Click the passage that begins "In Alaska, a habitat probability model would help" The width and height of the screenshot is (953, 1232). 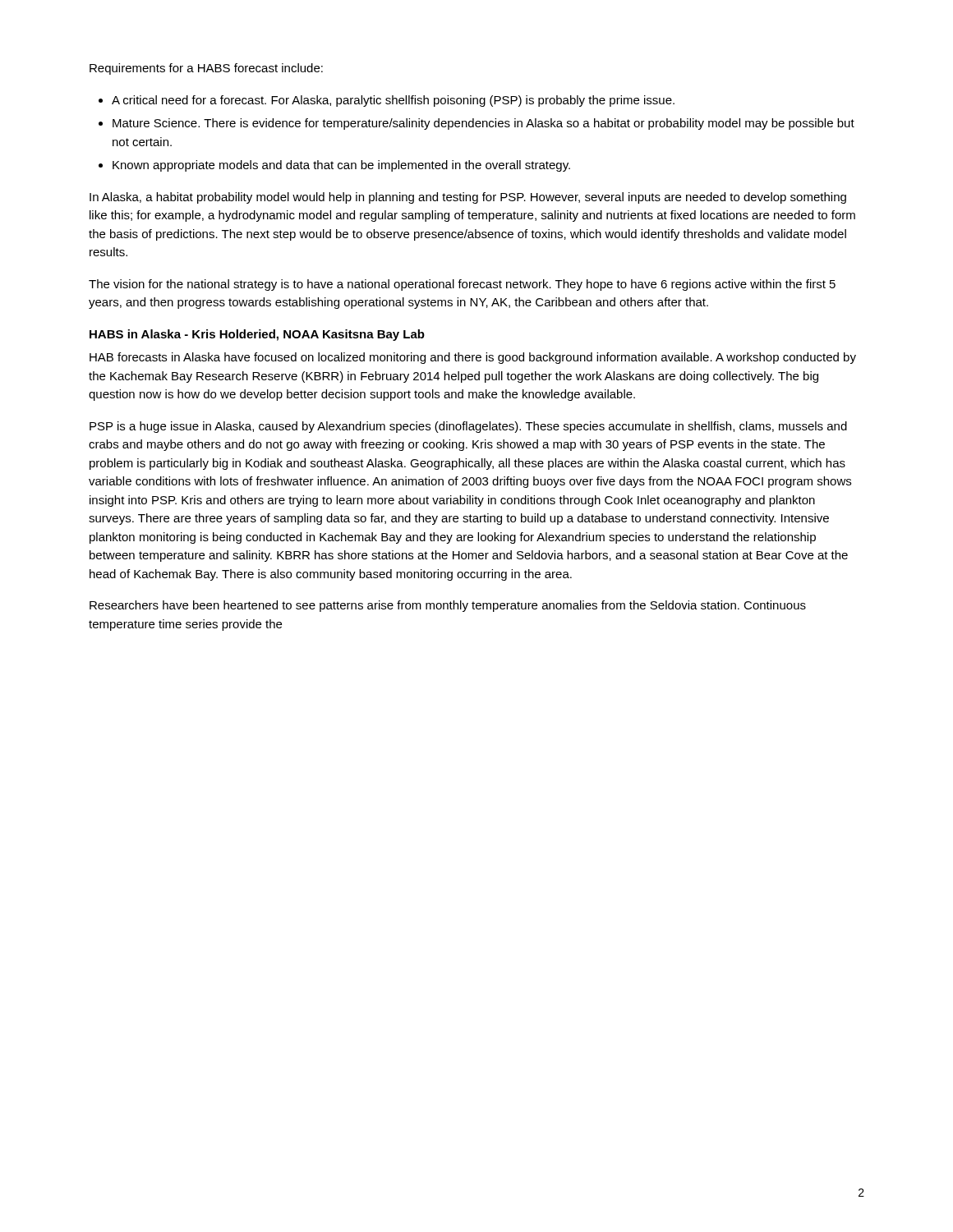pos(476,225)
